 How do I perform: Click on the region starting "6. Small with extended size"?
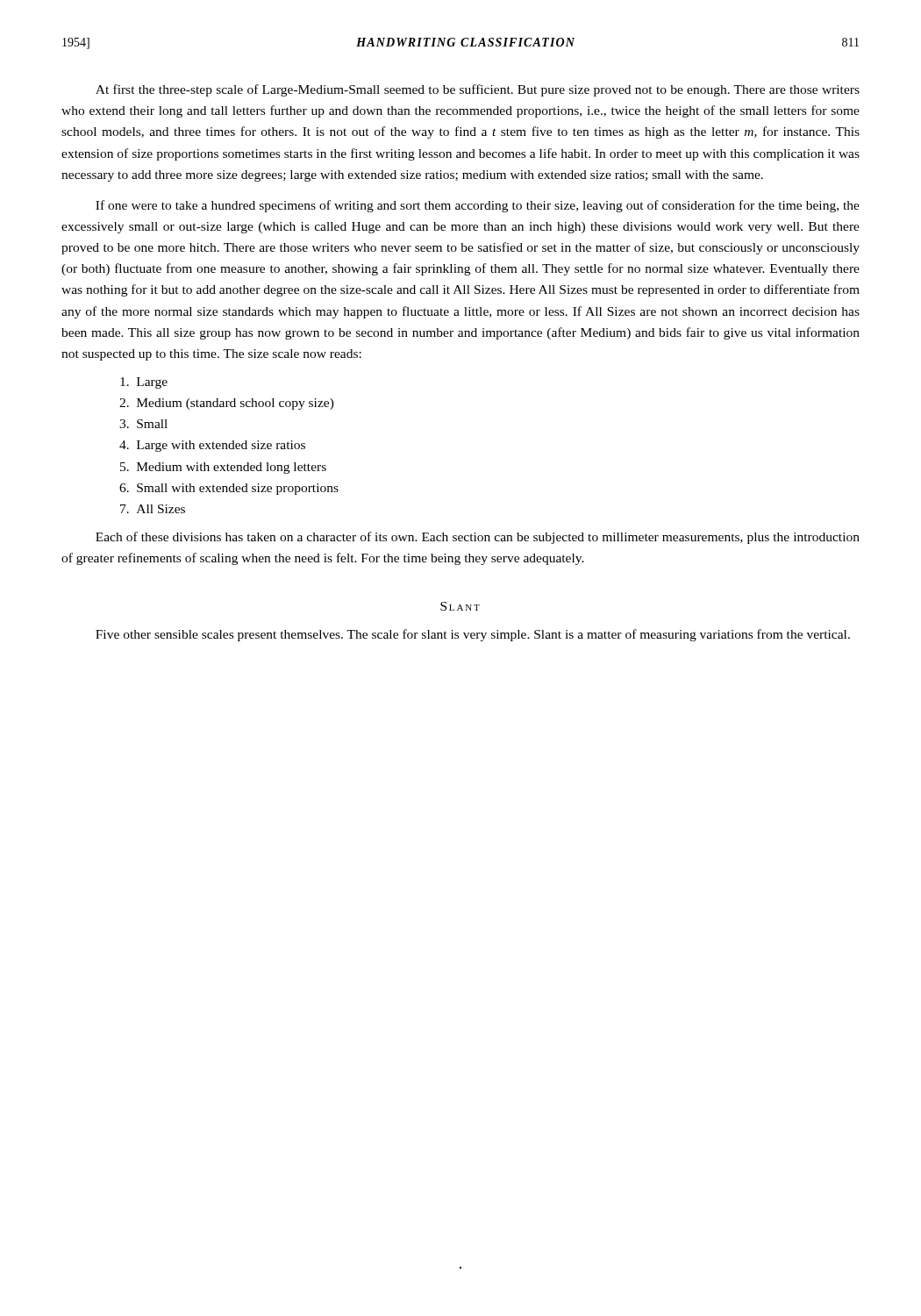click(x=229, y=489)
